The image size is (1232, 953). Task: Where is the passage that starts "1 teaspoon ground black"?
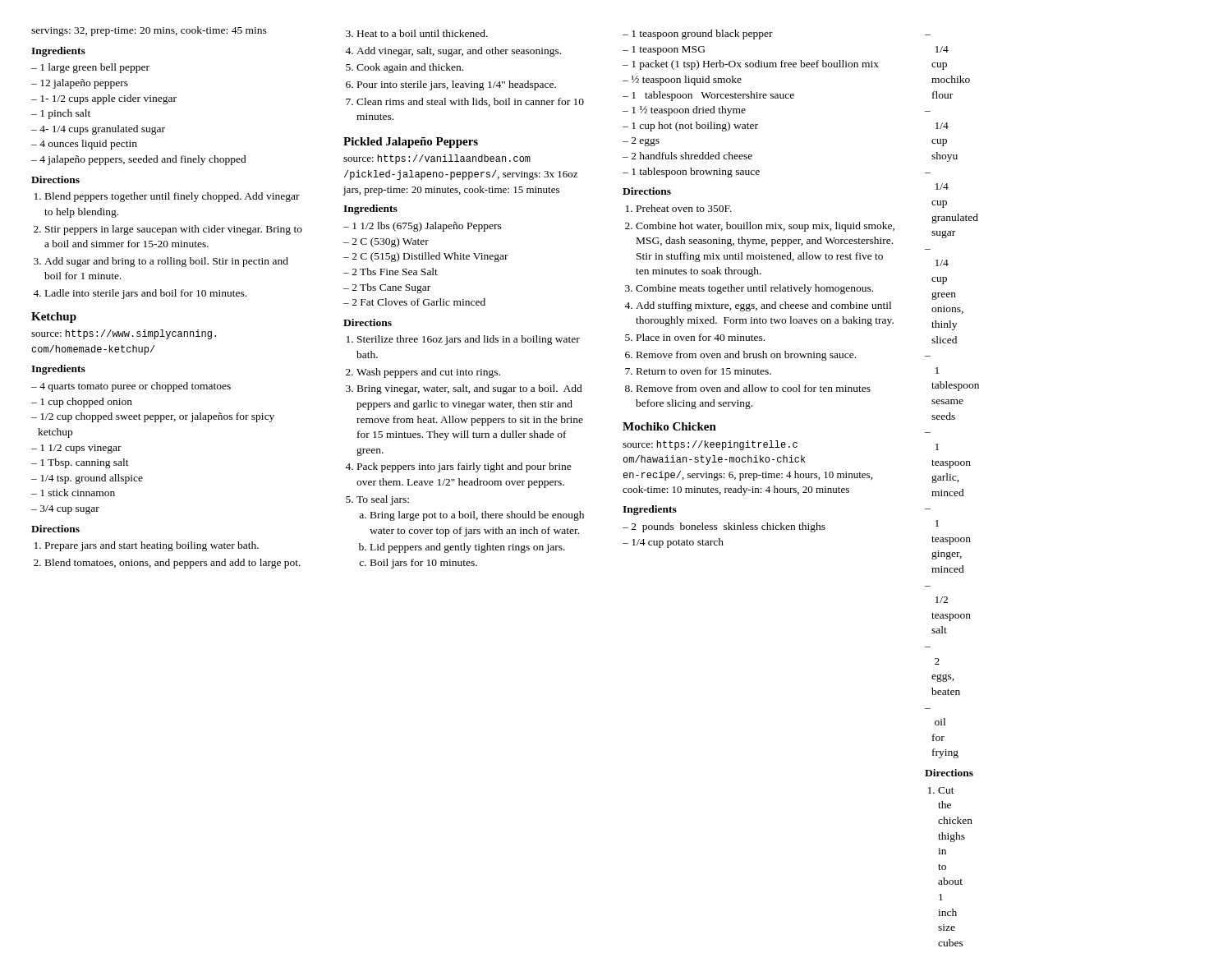tap(702, 33)
